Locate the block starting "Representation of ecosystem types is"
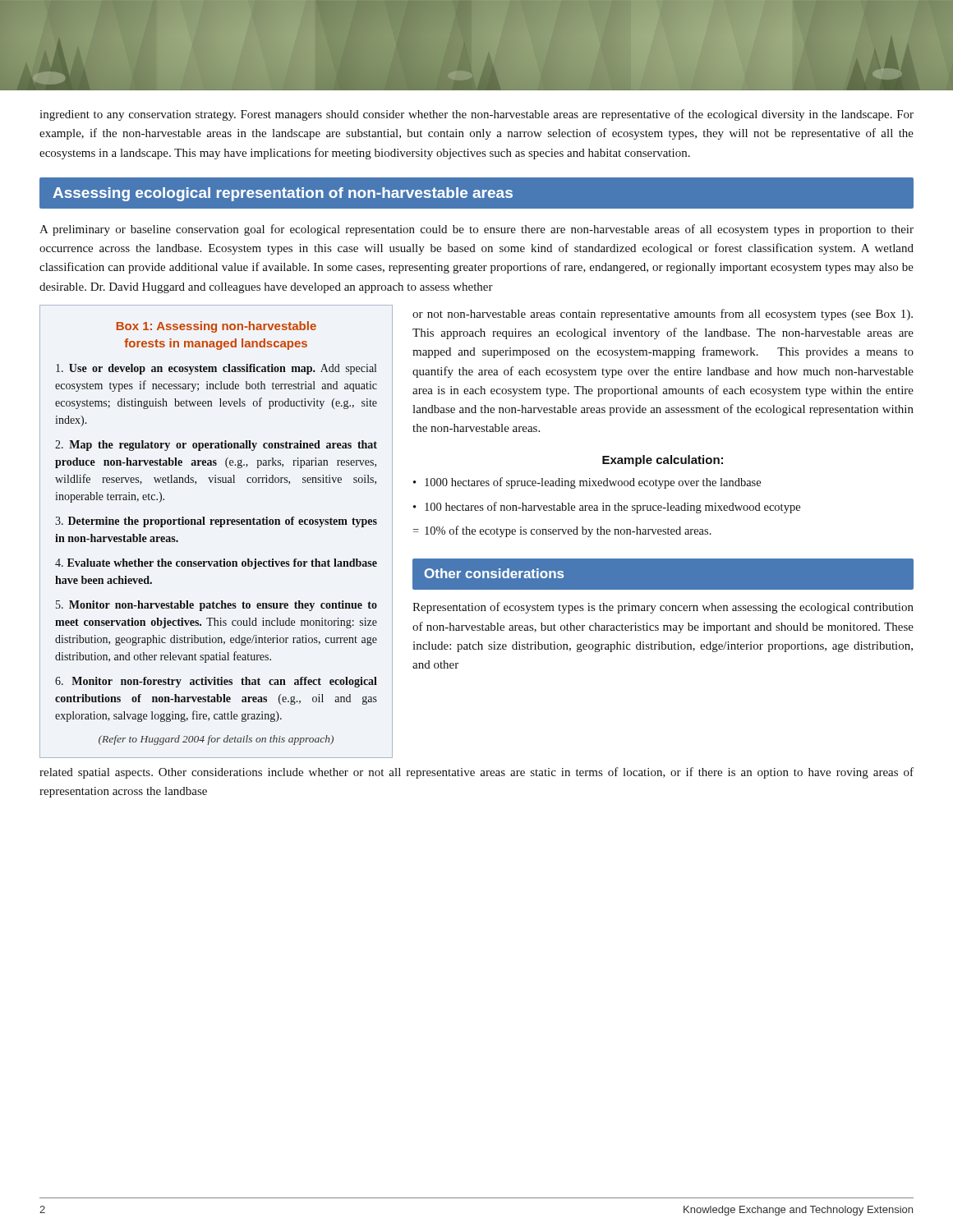Image resolution: width=953 pixels, height=1232 pixels. 663,636
